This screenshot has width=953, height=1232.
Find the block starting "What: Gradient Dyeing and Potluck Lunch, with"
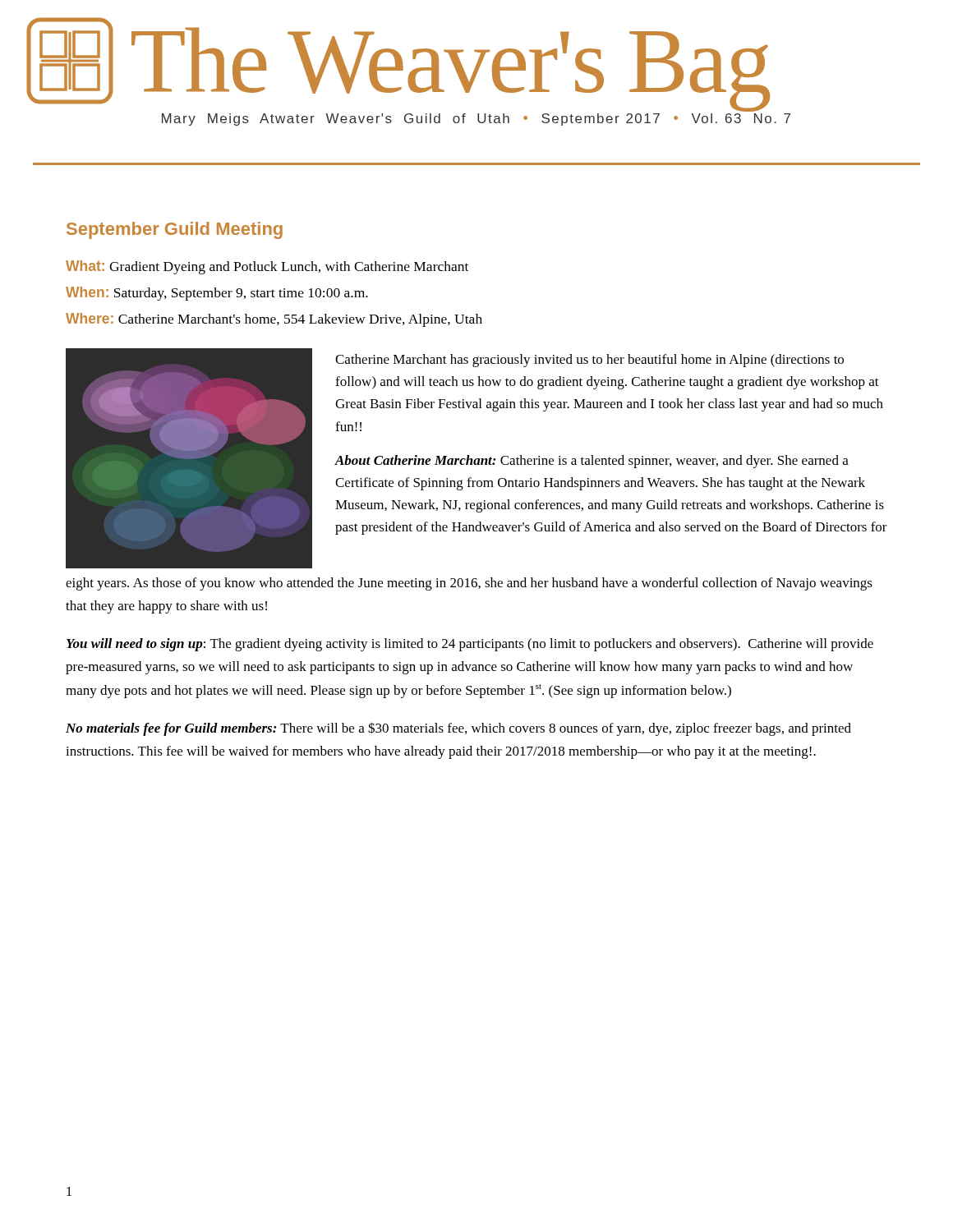[x=267, y=266]
